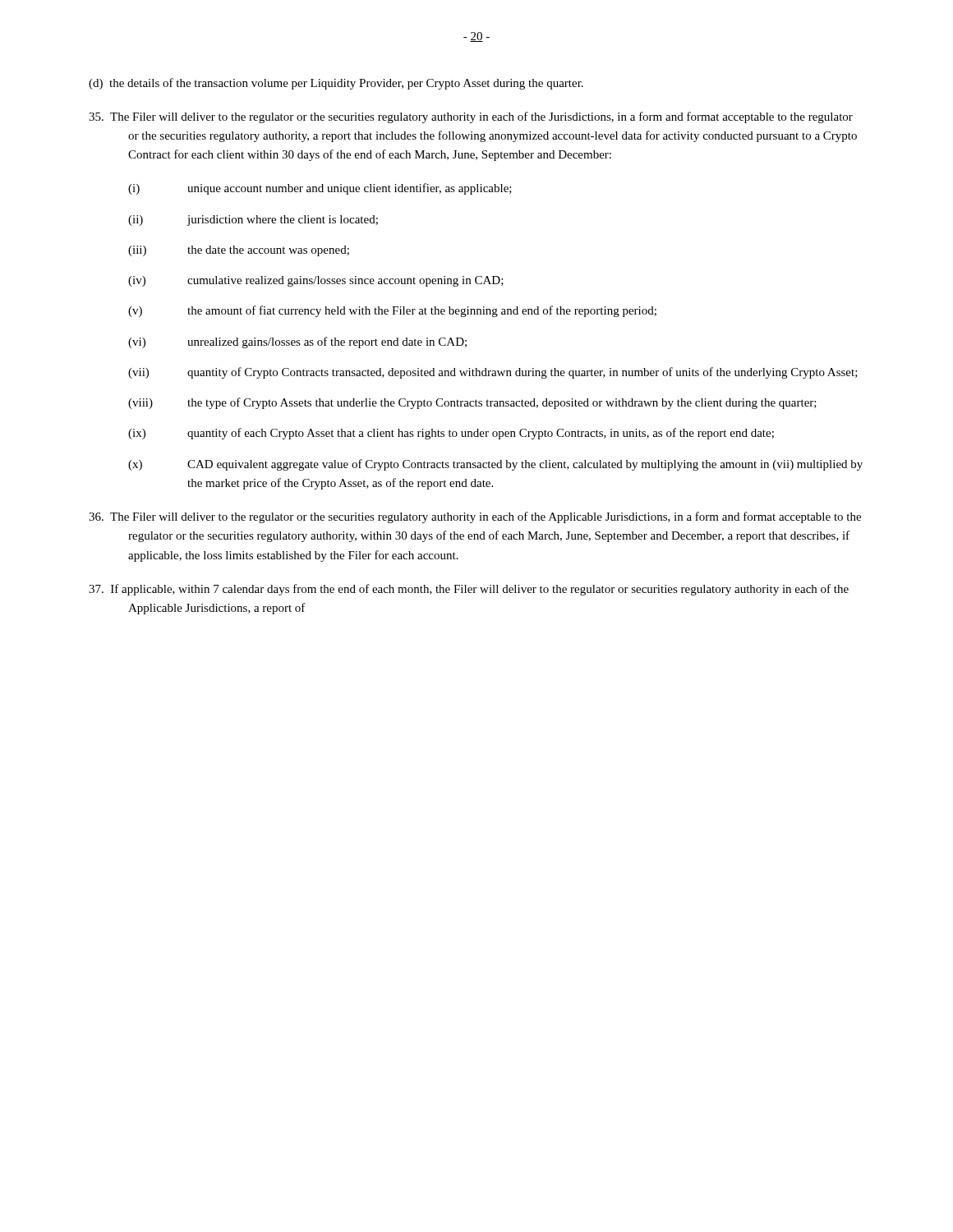The image size is (953, 1232).
Task: Click on the text block that says "If applicable, within 7 calendar days from the"
Action: click(x=469, y=598)
